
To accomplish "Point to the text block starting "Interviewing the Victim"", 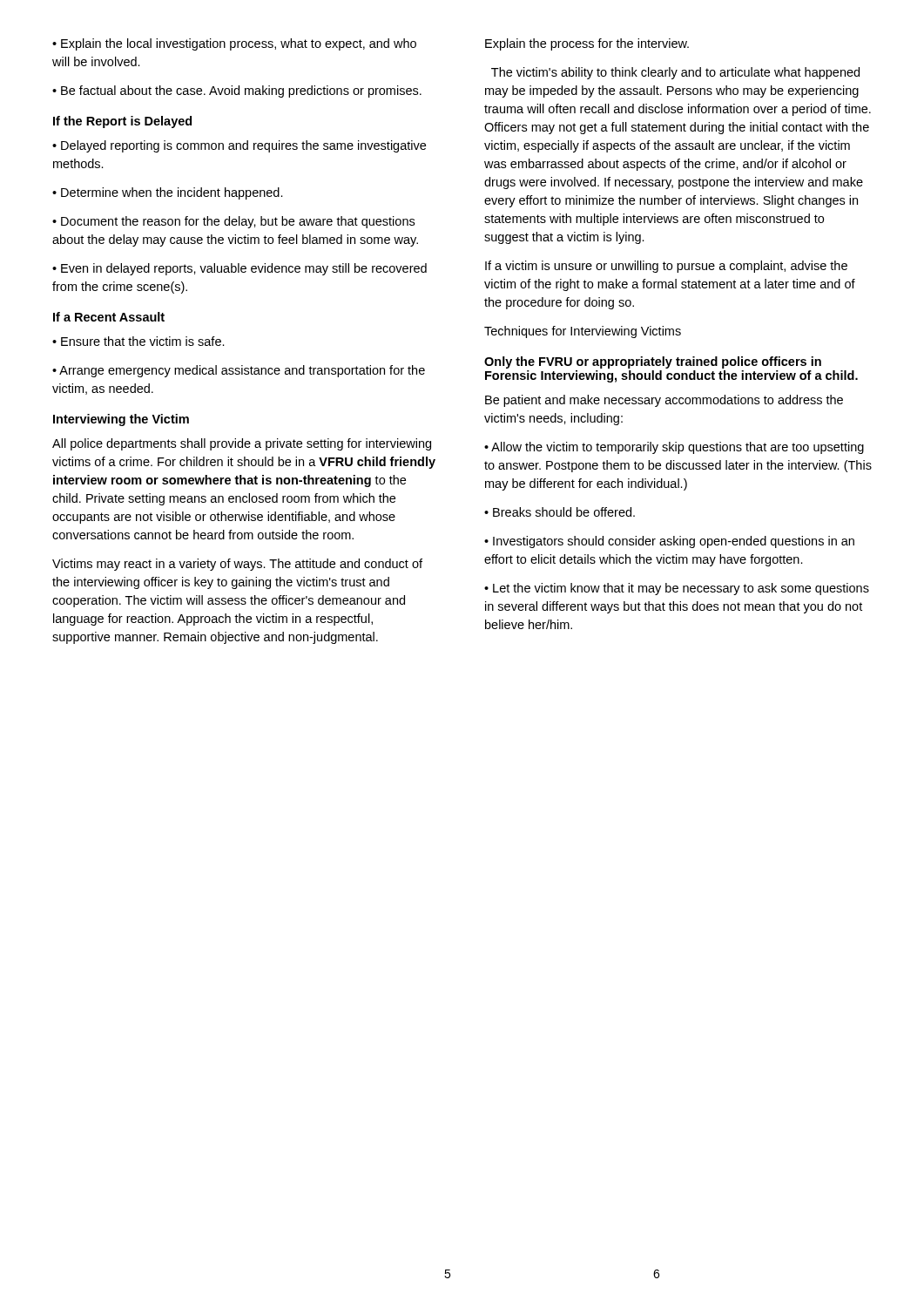I will coord(121,419).
